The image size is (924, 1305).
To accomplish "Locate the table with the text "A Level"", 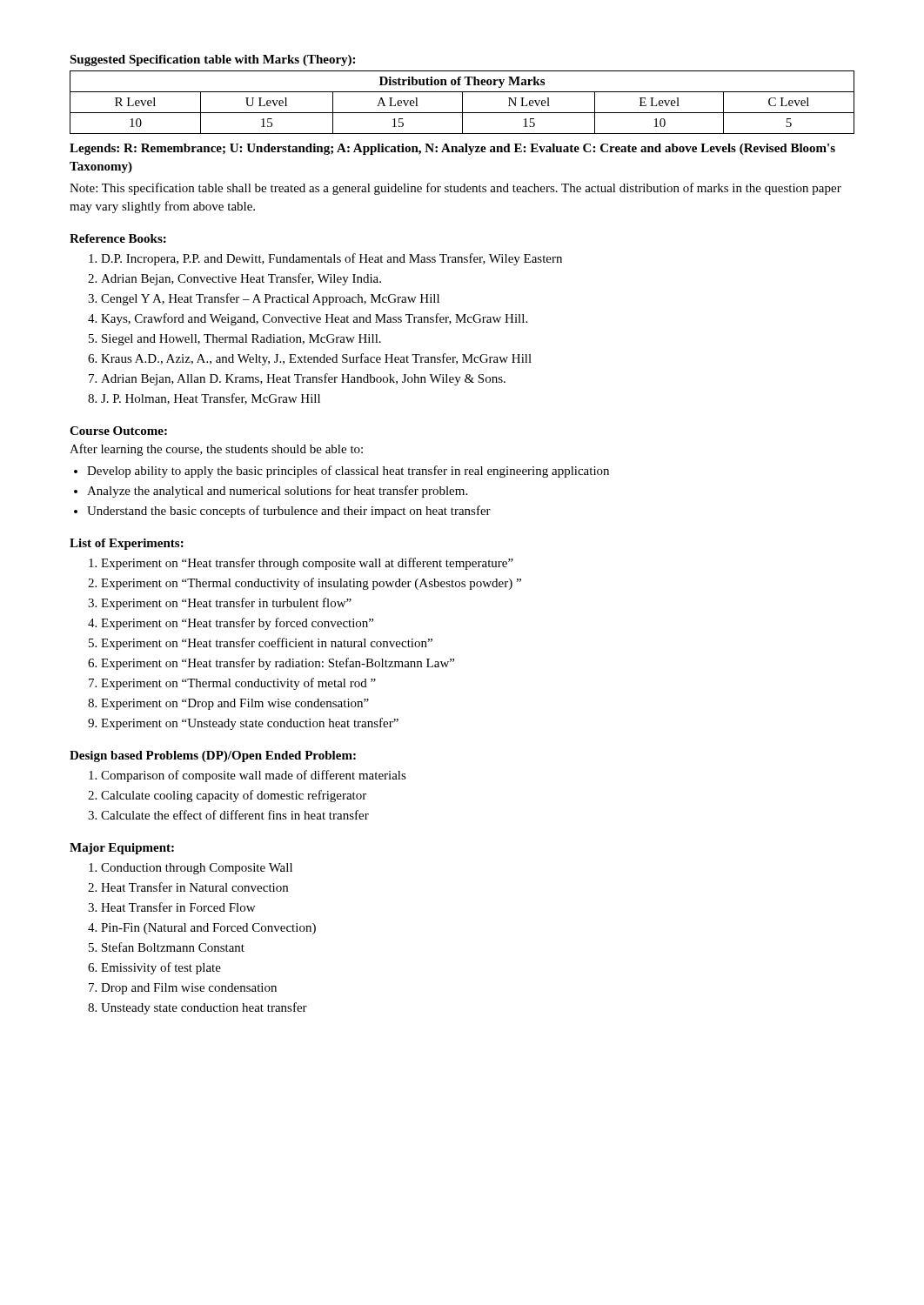I will click(462, 102).
